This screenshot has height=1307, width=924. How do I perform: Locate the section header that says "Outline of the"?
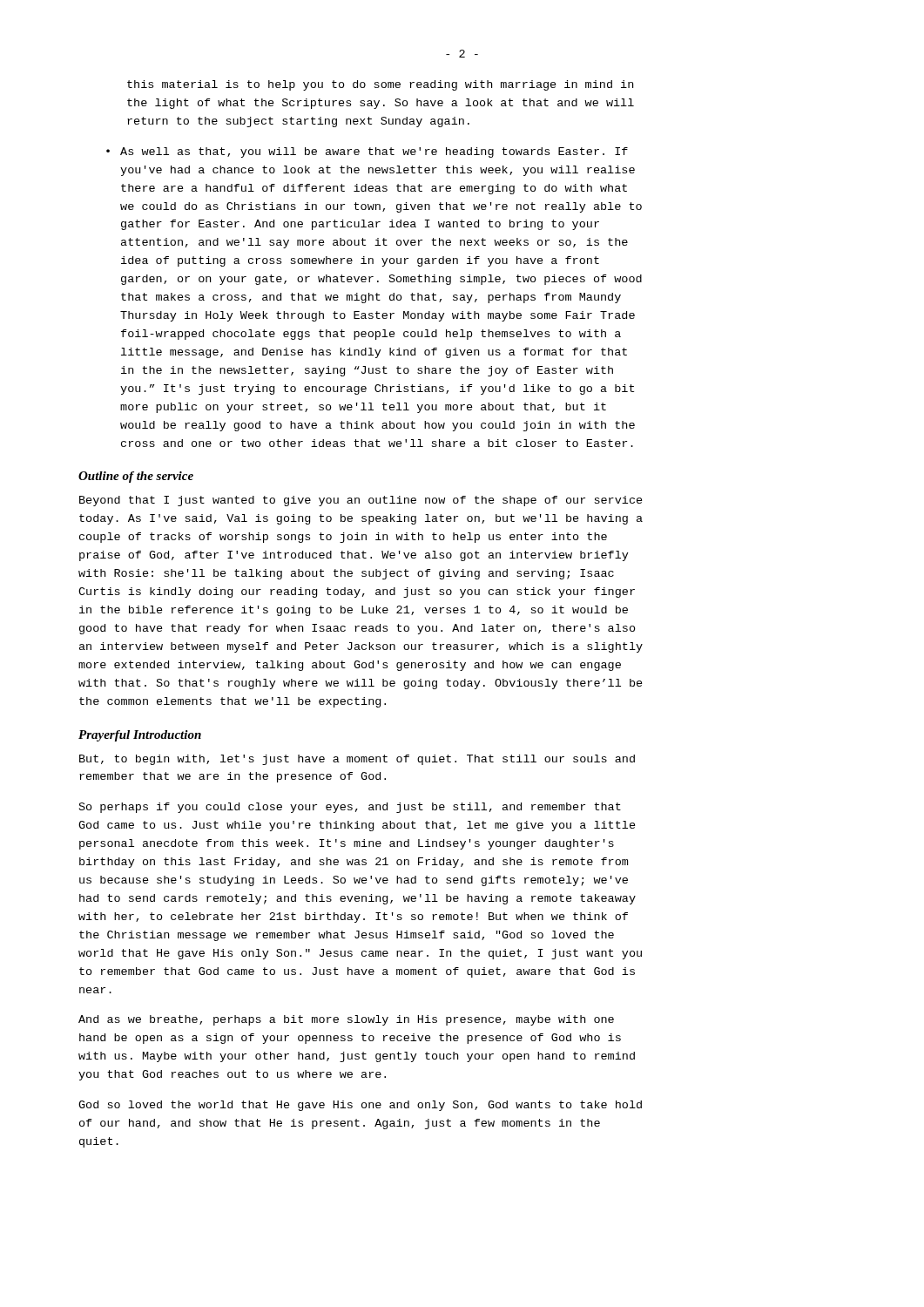point(136,476)
